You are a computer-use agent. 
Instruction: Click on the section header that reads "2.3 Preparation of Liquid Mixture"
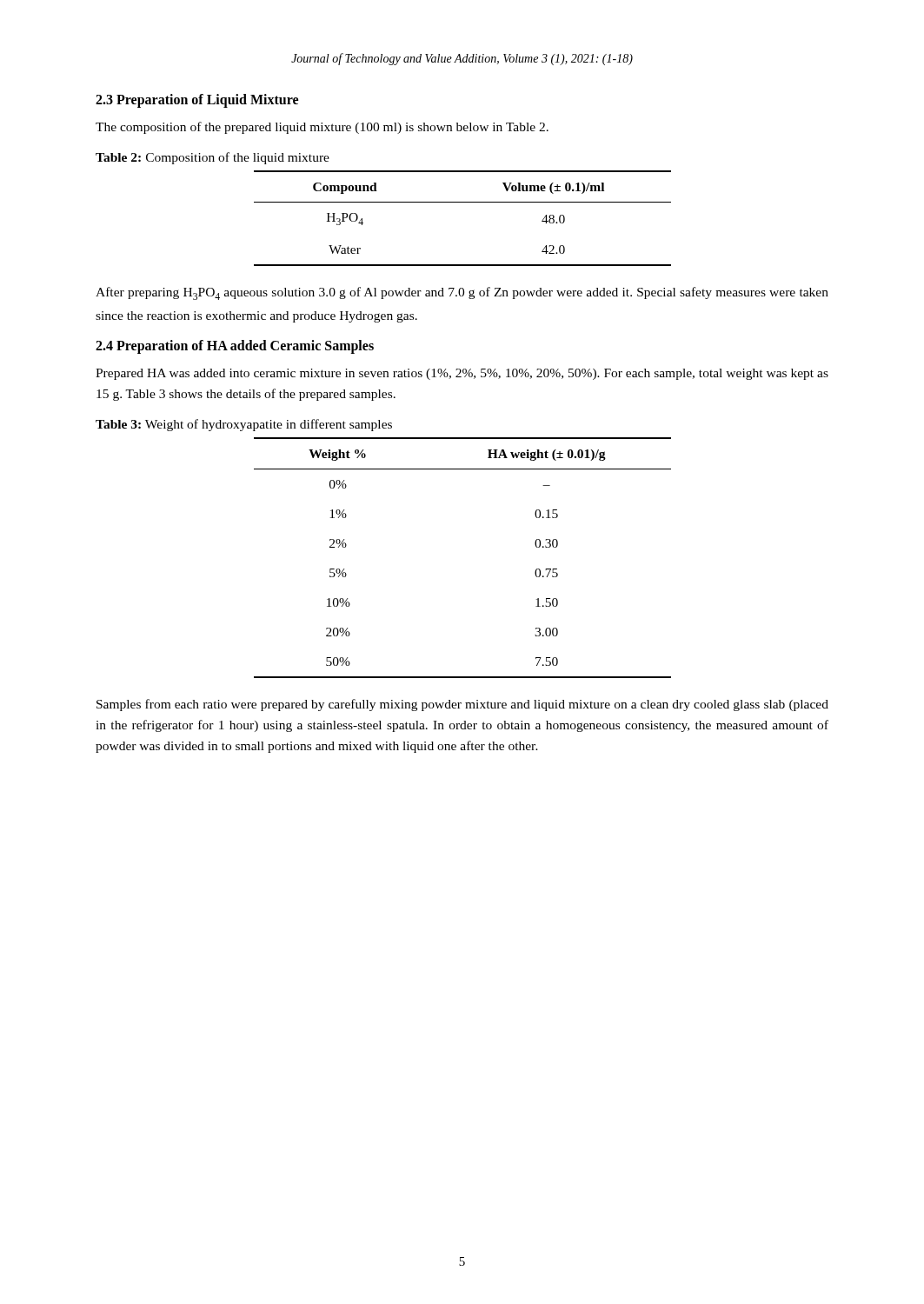197,100
